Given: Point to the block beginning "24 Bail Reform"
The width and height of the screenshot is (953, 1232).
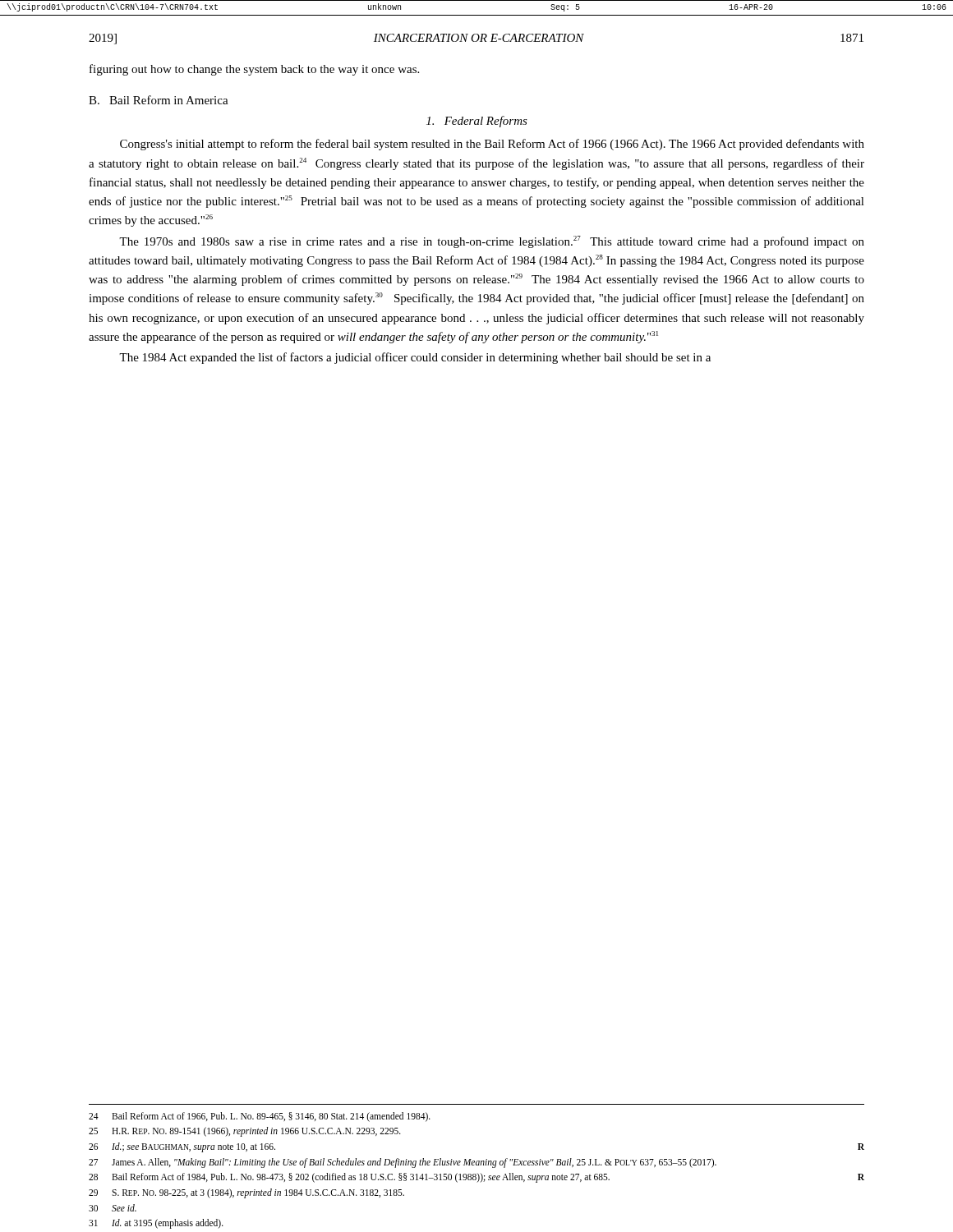Looking at the screenshot, I should coord(260,1117).
